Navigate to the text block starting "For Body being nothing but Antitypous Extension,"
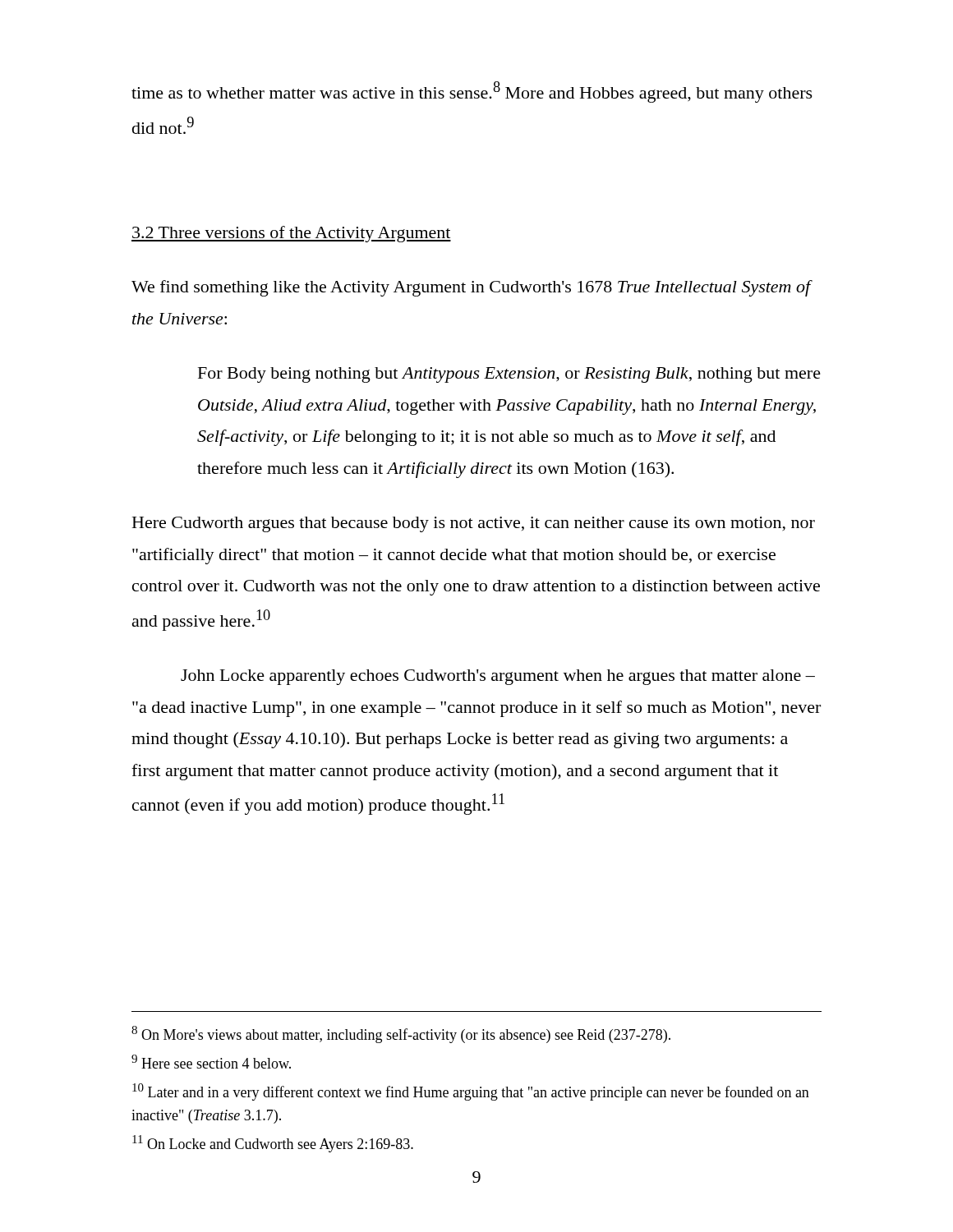Image resolution: width=953 pixels, height=1232 pixels. point(509,421)
